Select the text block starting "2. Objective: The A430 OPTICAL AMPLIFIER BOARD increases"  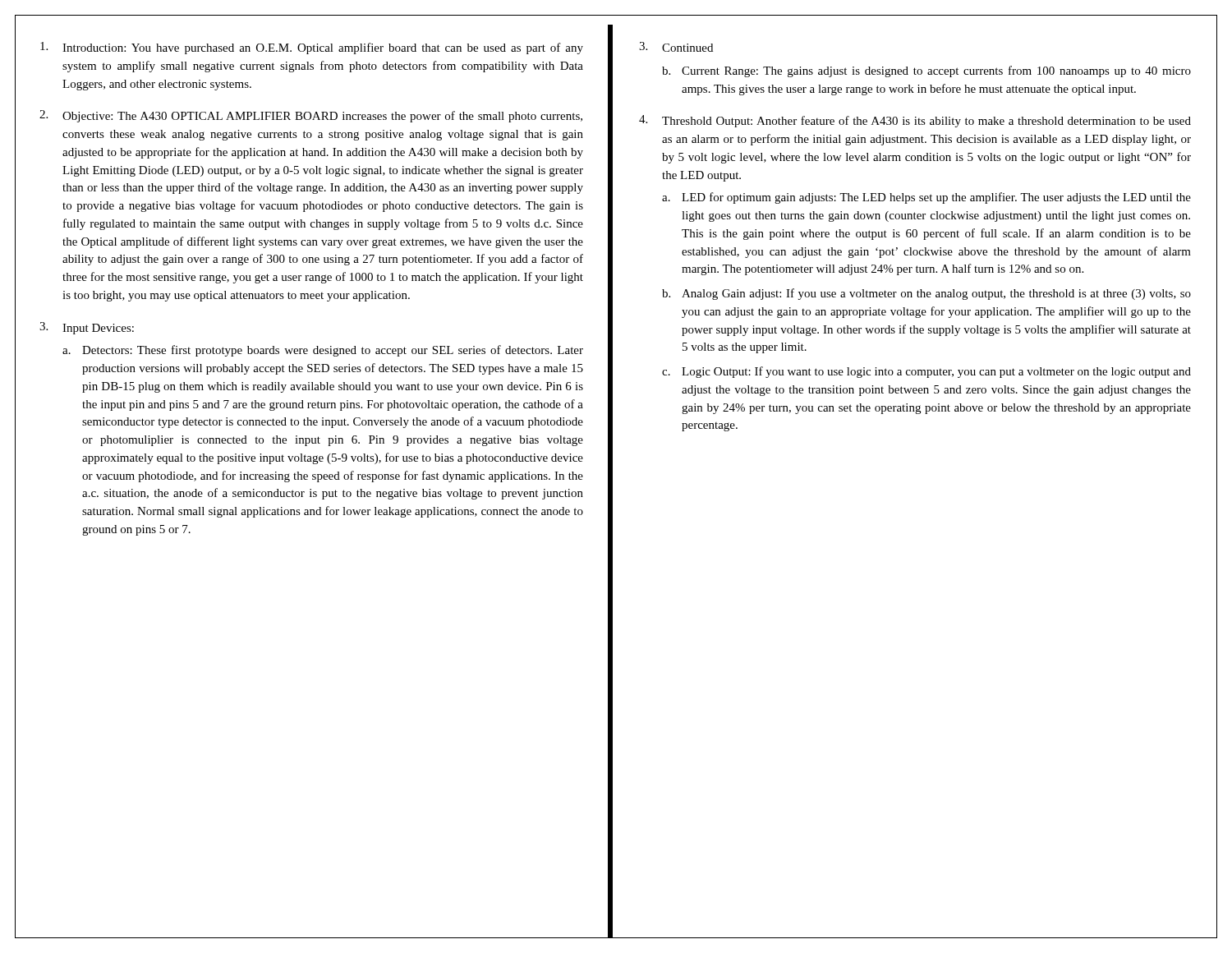[323, 206]
